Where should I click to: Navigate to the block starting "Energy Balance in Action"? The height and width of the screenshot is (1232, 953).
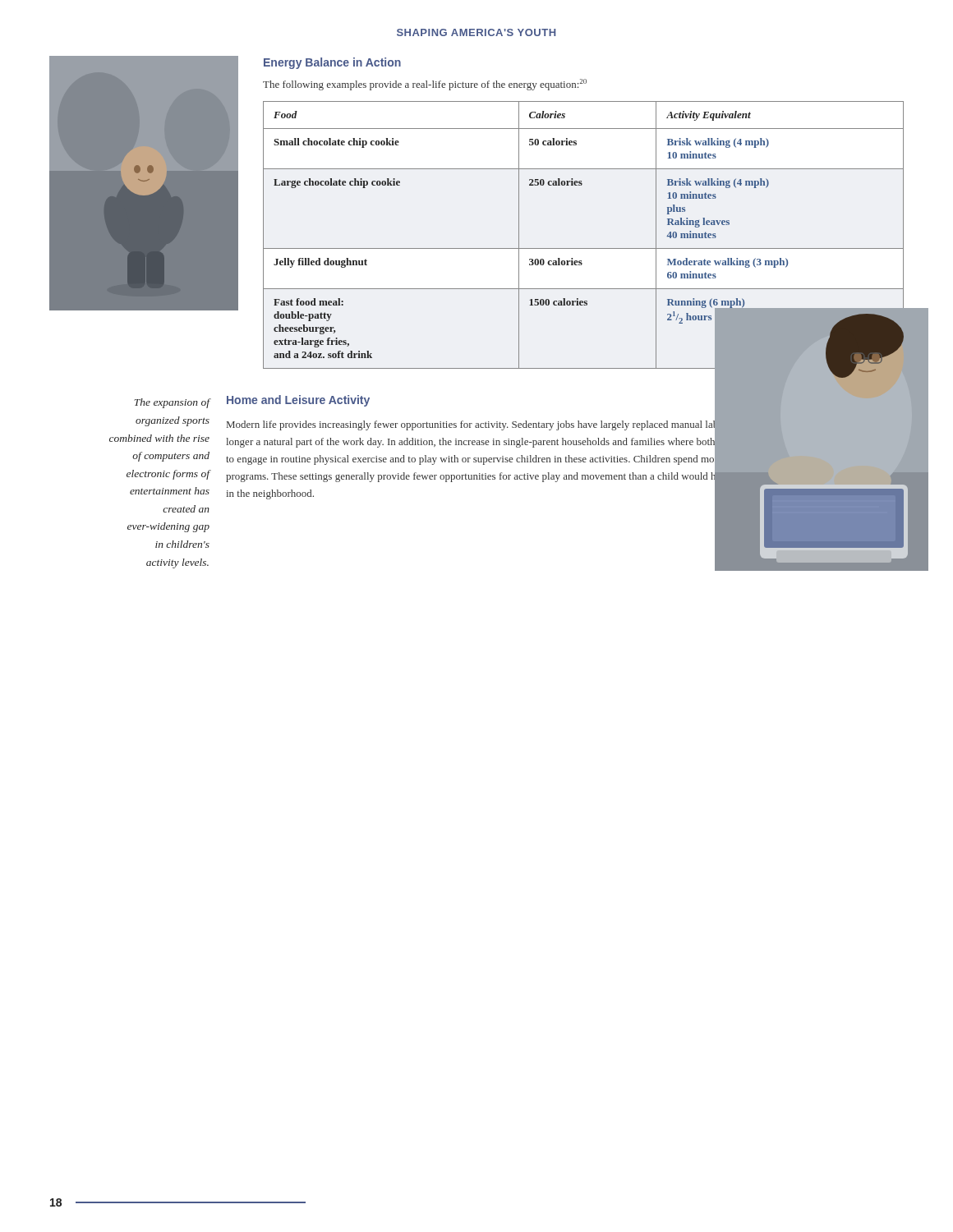point(332,62)
